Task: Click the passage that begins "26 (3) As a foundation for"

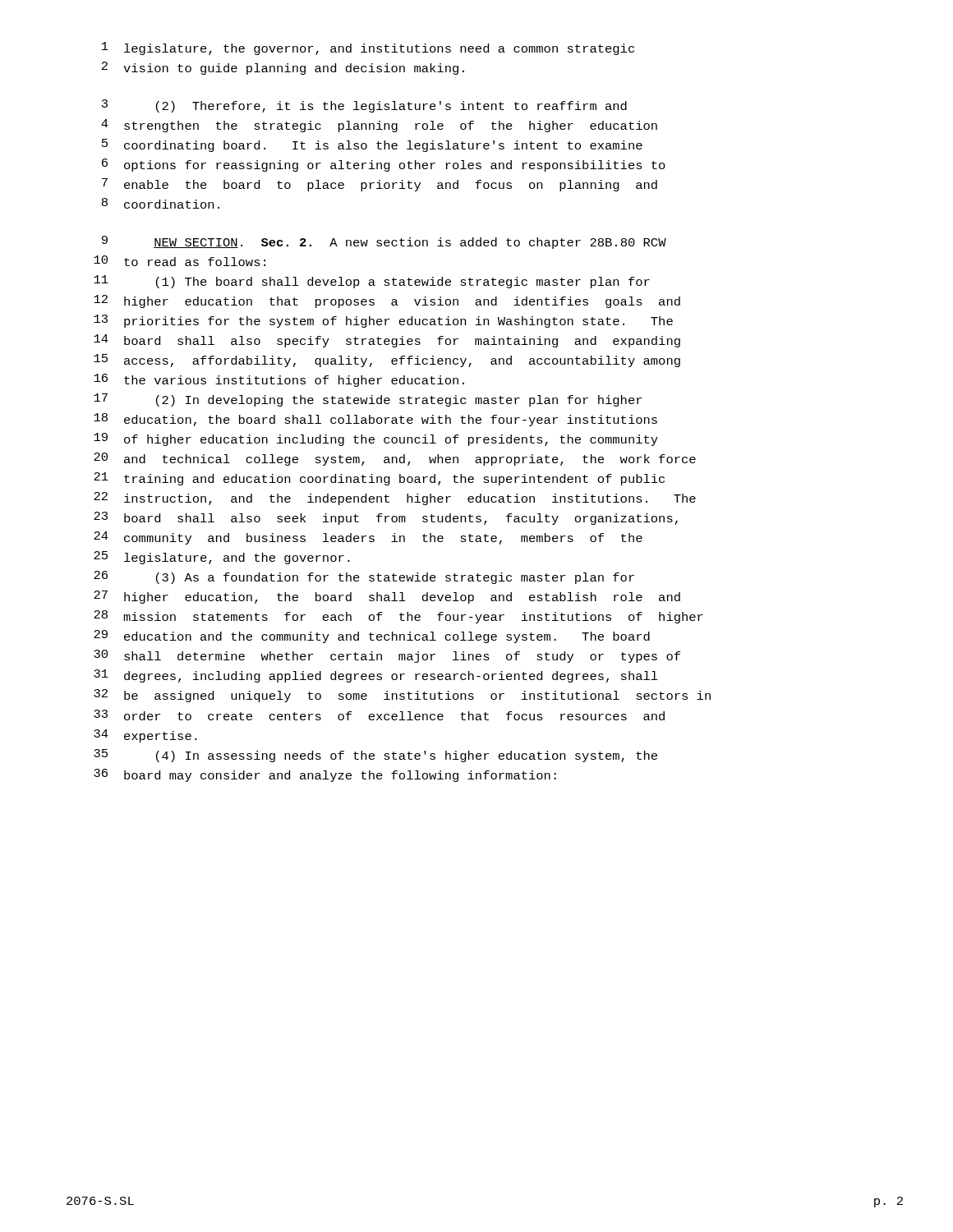Action: 485,657
